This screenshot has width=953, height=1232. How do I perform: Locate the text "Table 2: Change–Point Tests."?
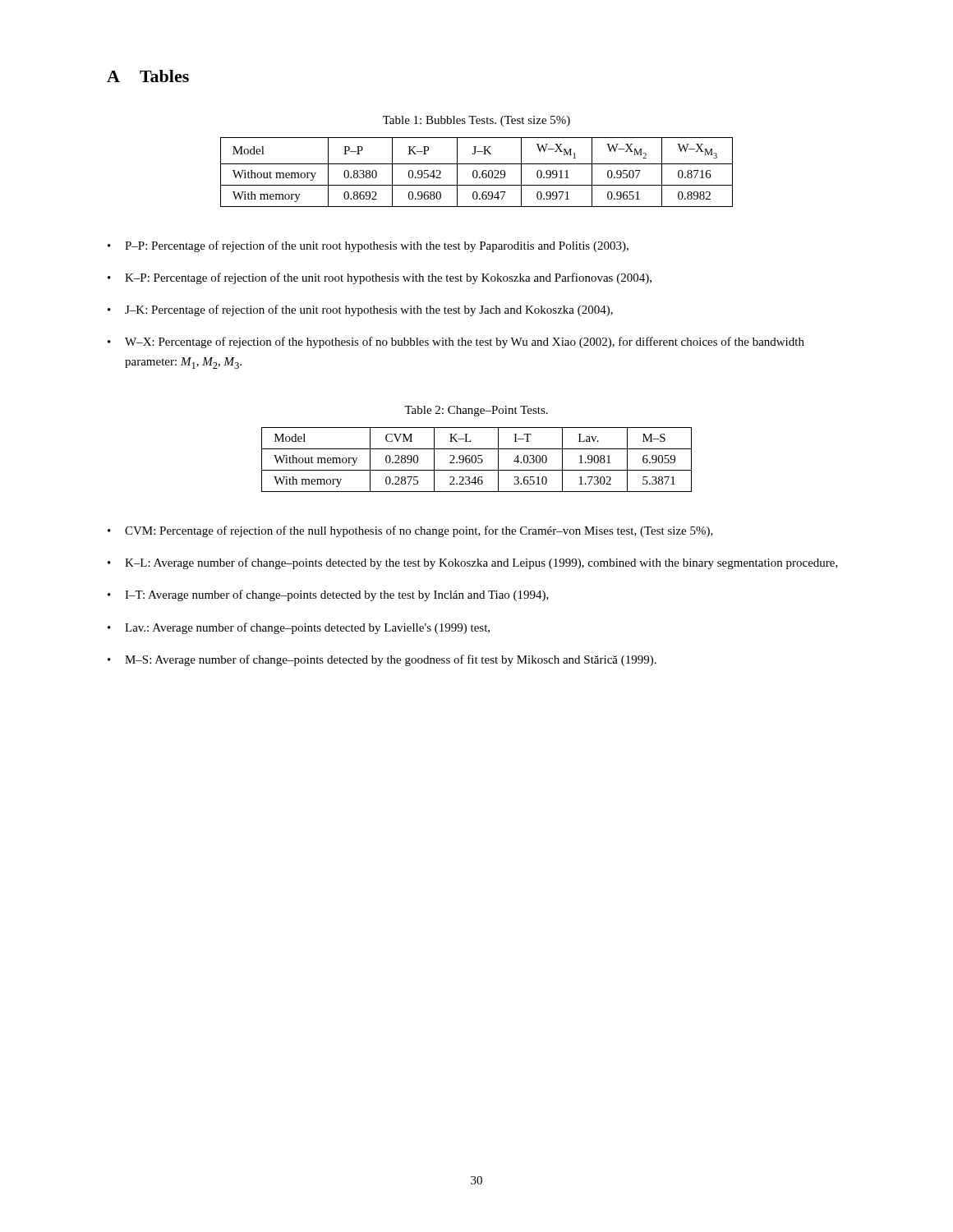476,410
